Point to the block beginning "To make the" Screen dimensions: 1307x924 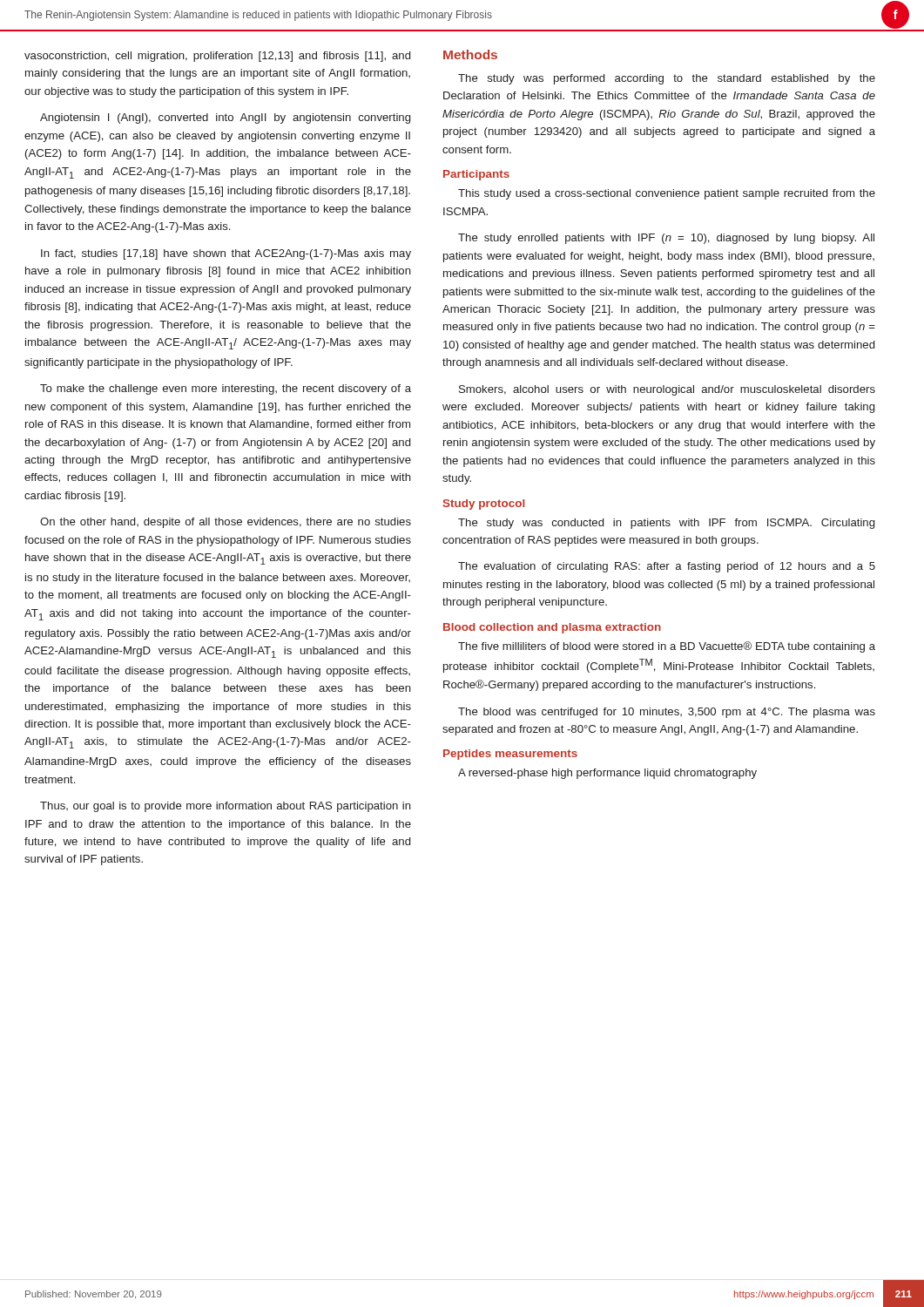pyautogui.click(x=218, y=442)
